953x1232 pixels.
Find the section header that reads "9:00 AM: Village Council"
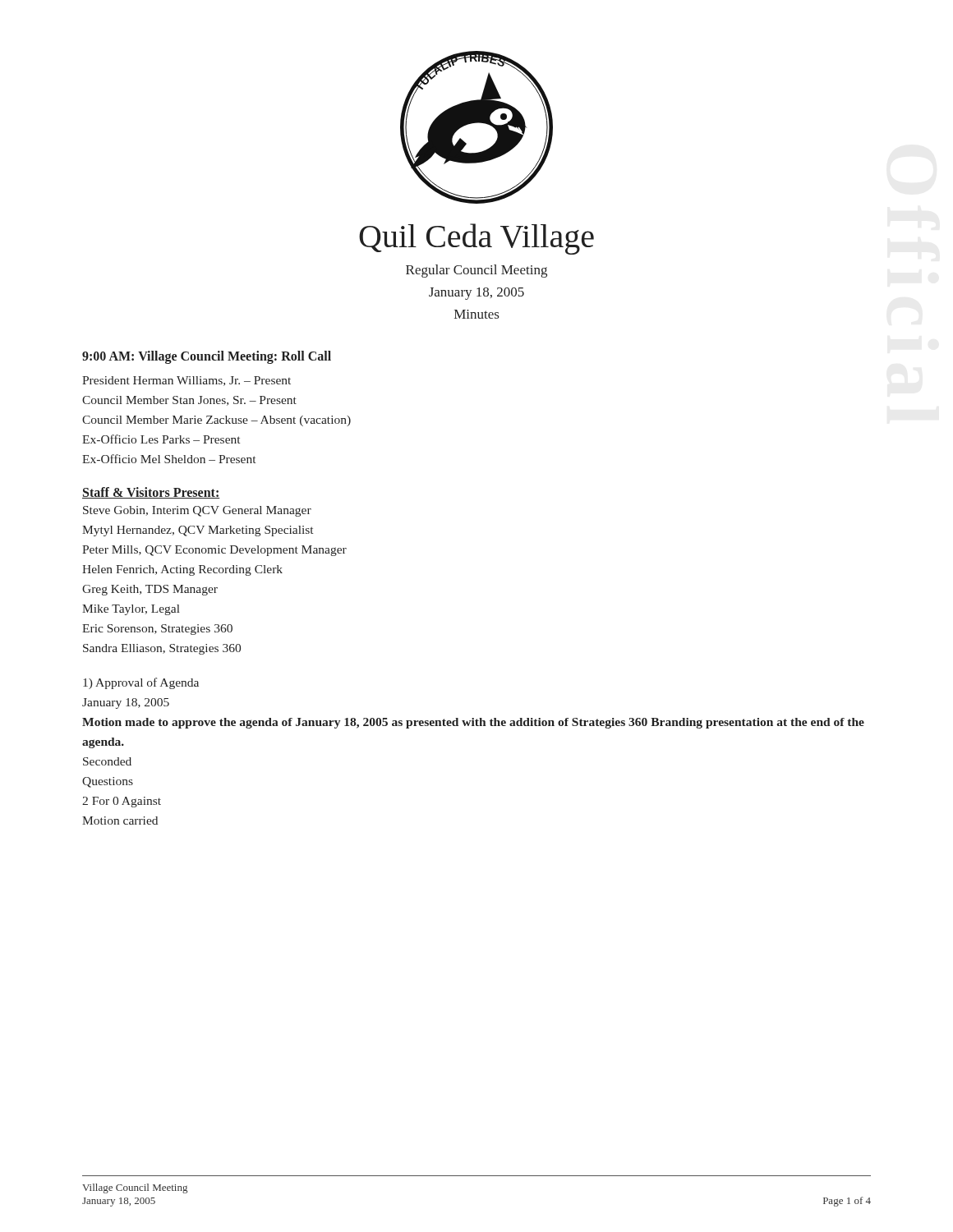coord(207,356)
